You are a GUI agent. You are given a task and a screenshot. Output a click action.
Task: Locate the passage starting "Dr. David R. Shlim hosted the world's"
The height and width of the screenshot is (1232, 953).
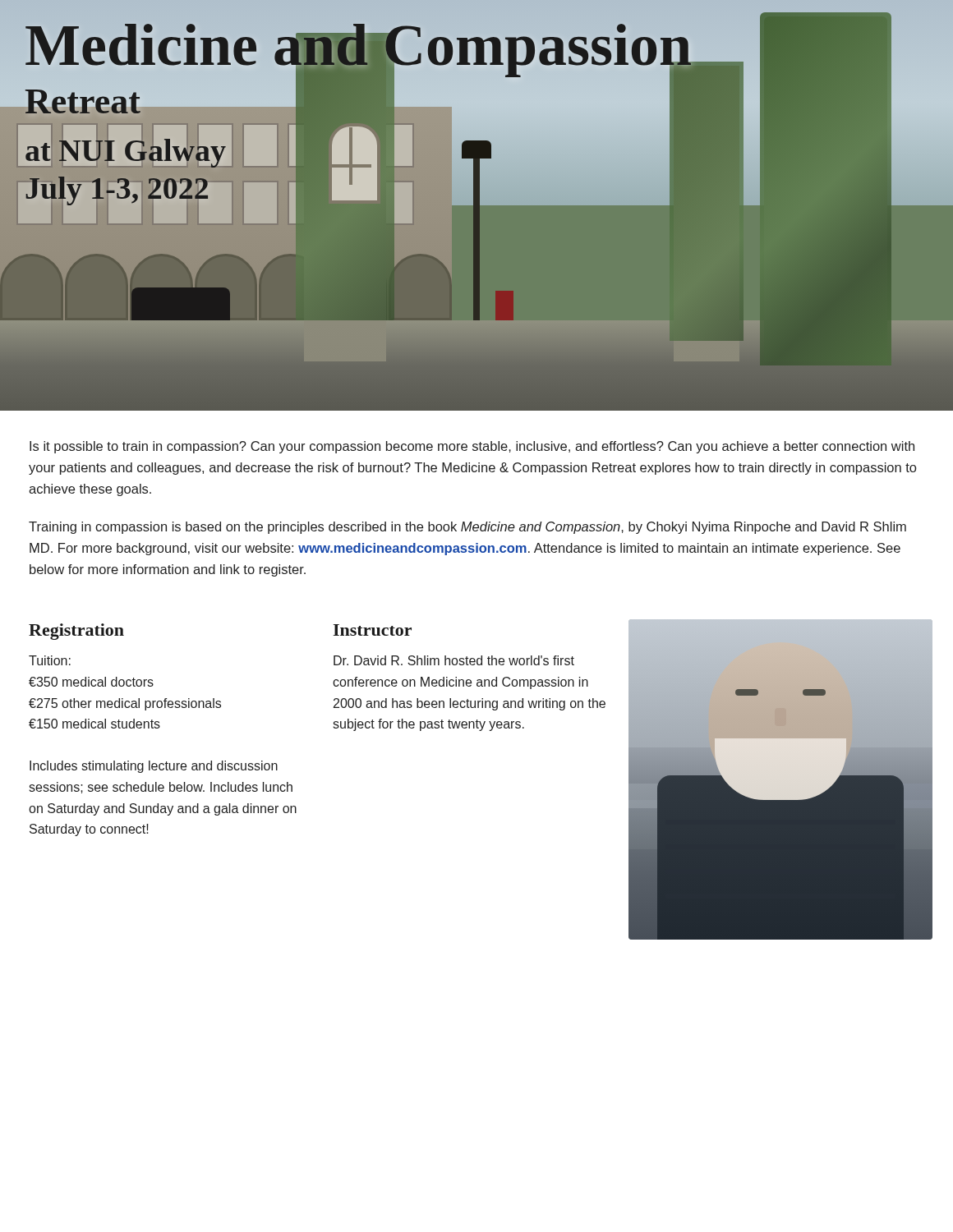[x=469, y=693]
